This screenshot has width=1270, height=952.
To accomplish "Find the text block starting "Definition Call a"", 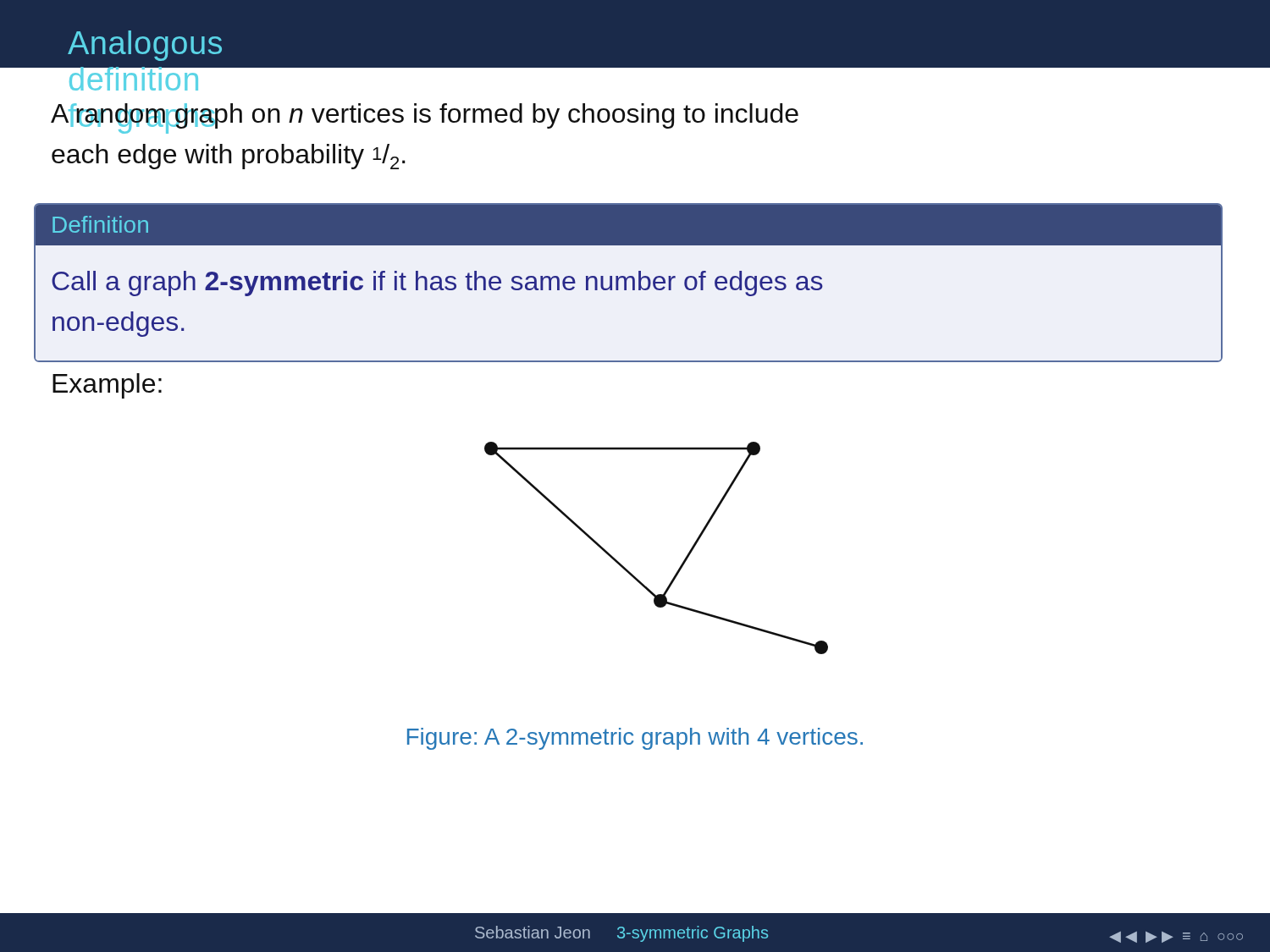I will [628, 283].
